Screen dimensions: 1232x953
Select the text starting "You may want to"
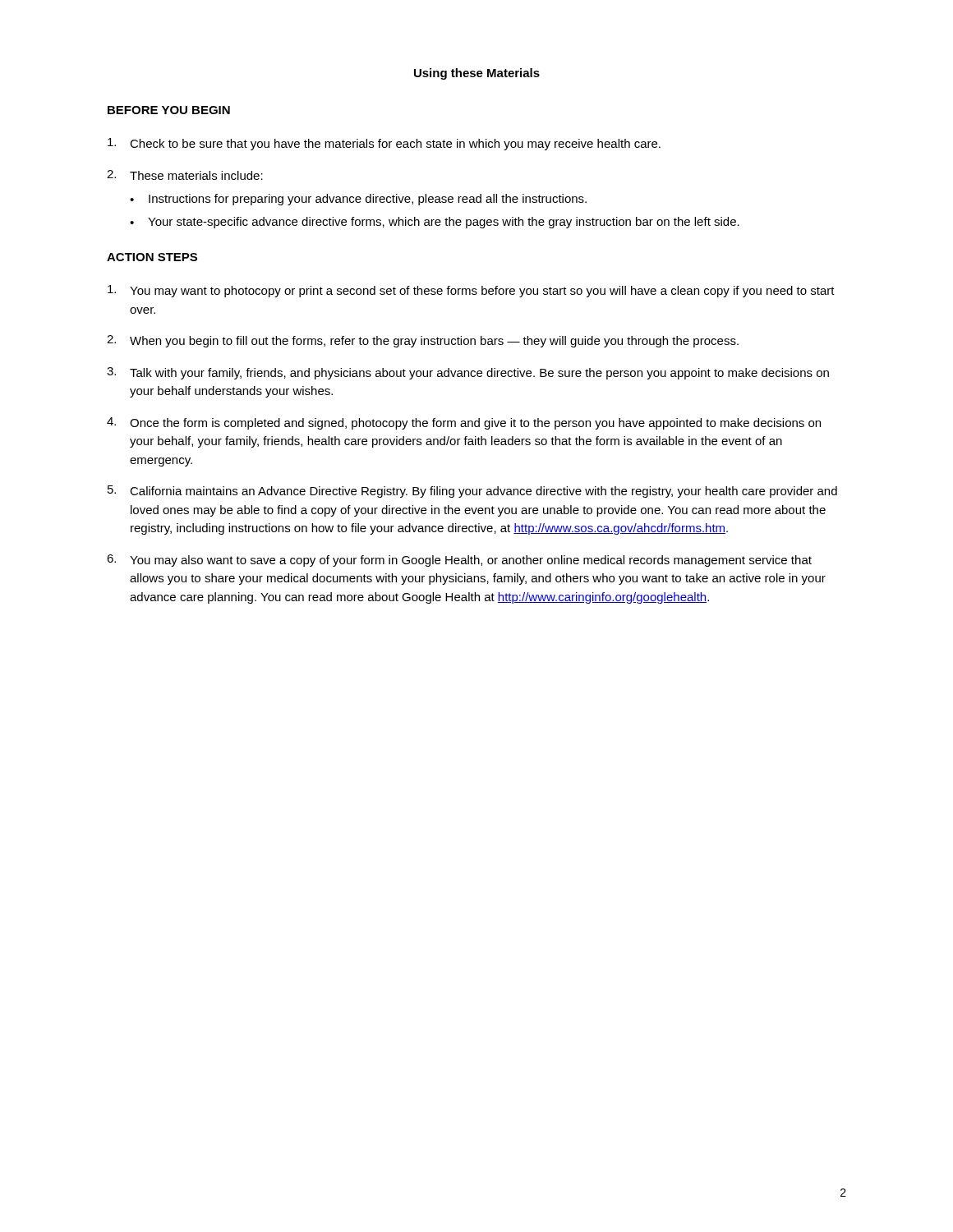click(x=476, y=300)
